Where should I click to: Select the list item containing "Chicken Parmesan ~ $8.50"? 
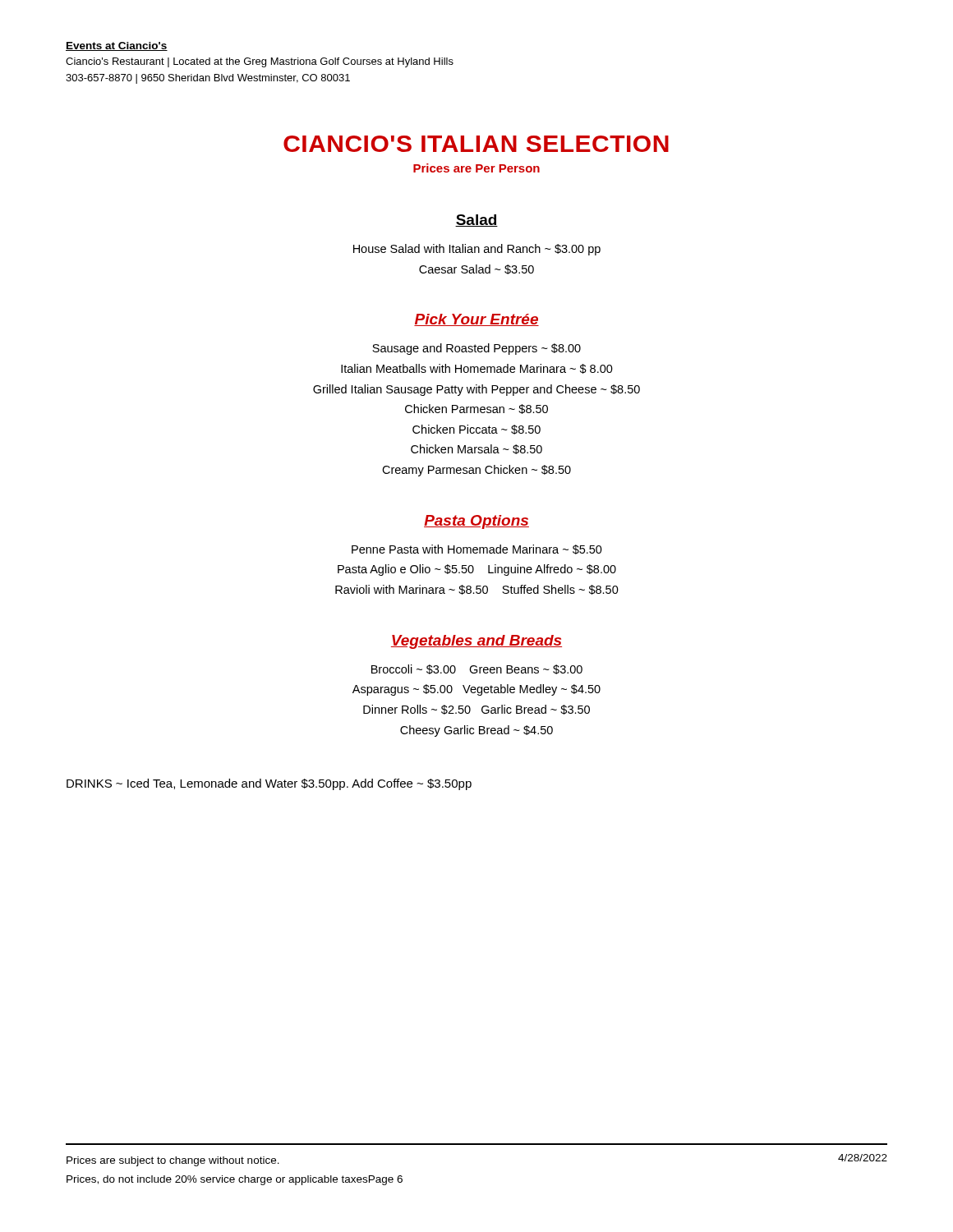pos(476,409)
